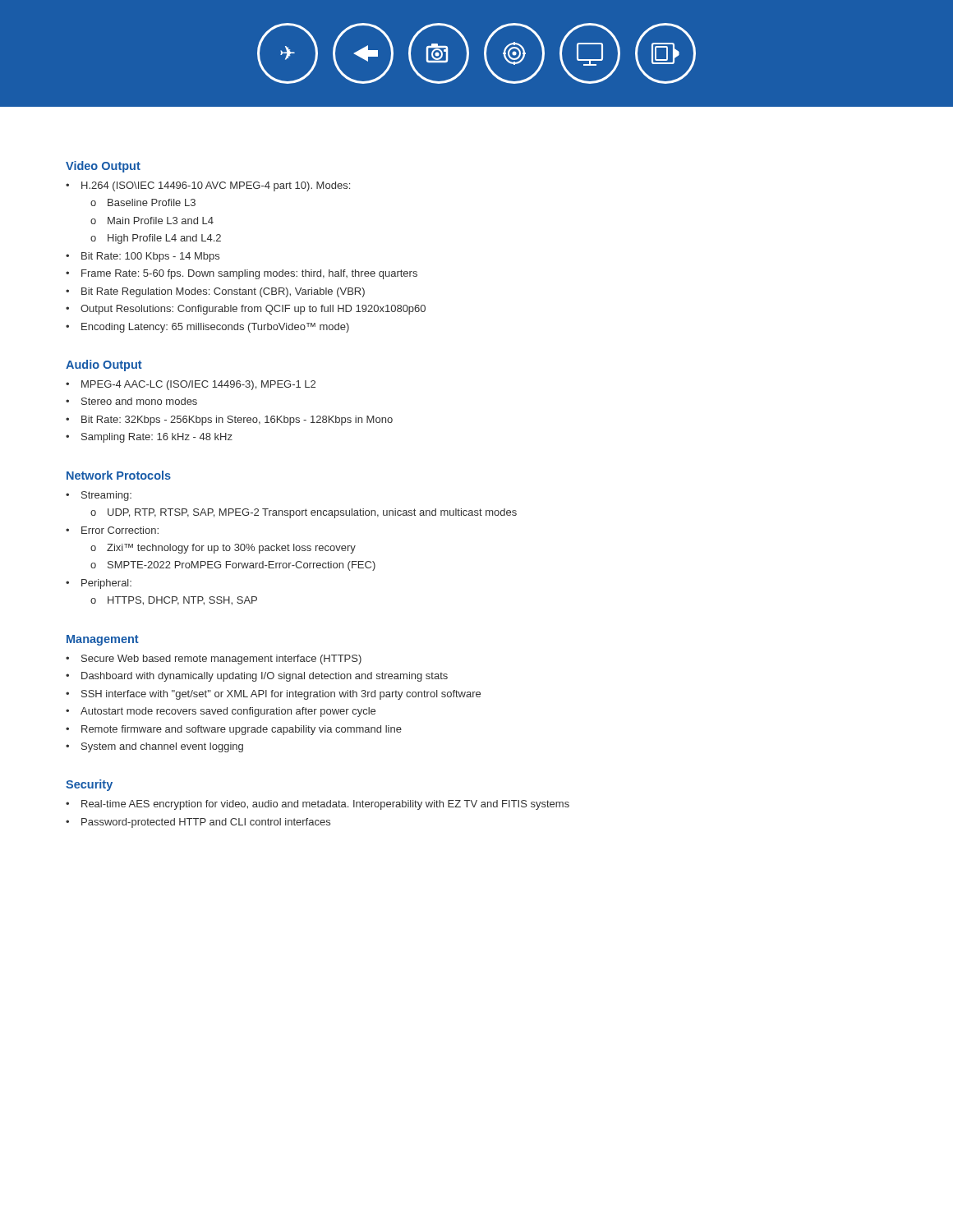Find the list item that says "• Autostart mode recovers saved configuration after"
The width and height of the screenshot is (953, 1232).
point(221,711)
